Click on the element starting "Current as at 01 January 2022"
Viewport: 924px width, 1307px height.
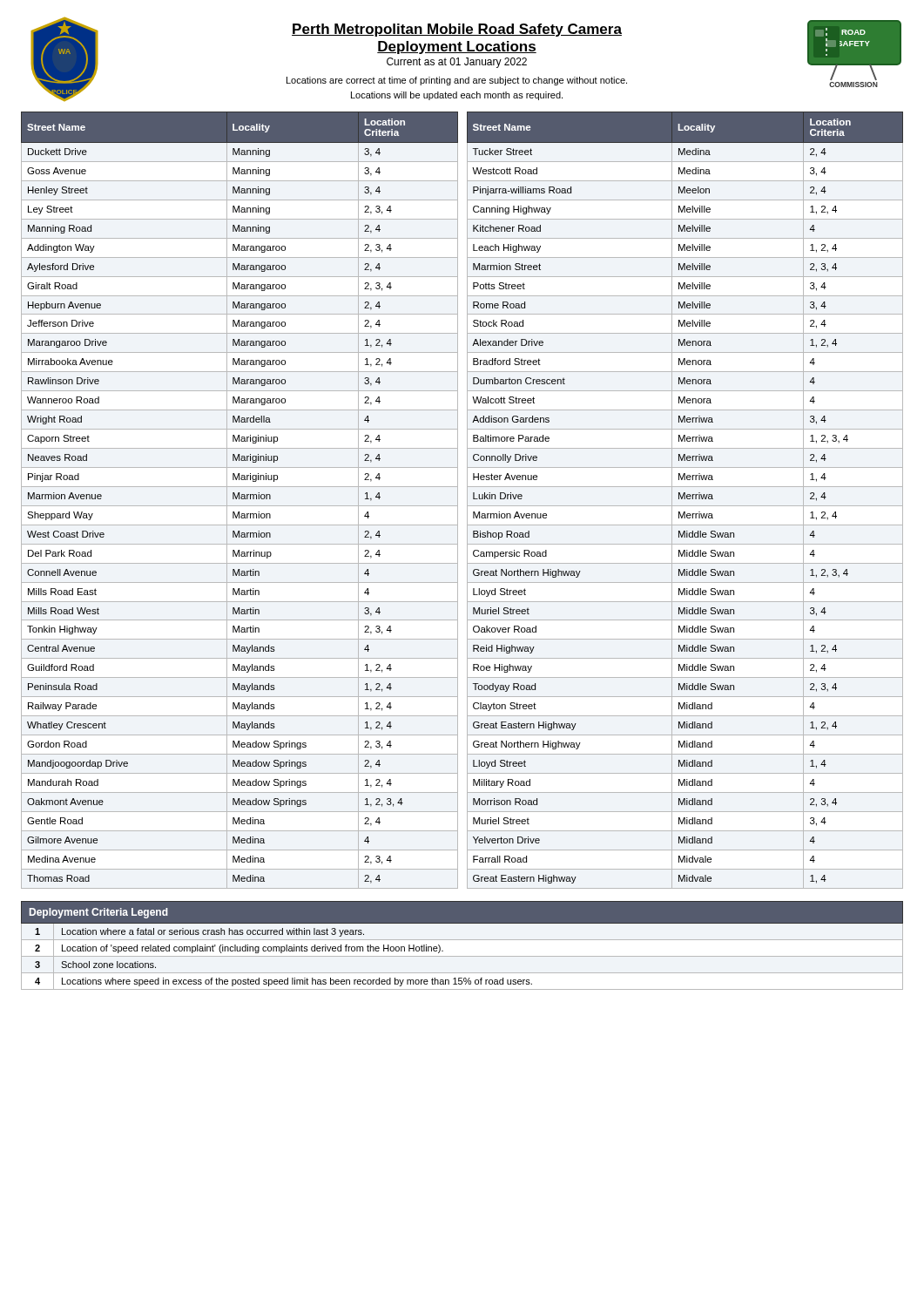(x=457, y=62)
